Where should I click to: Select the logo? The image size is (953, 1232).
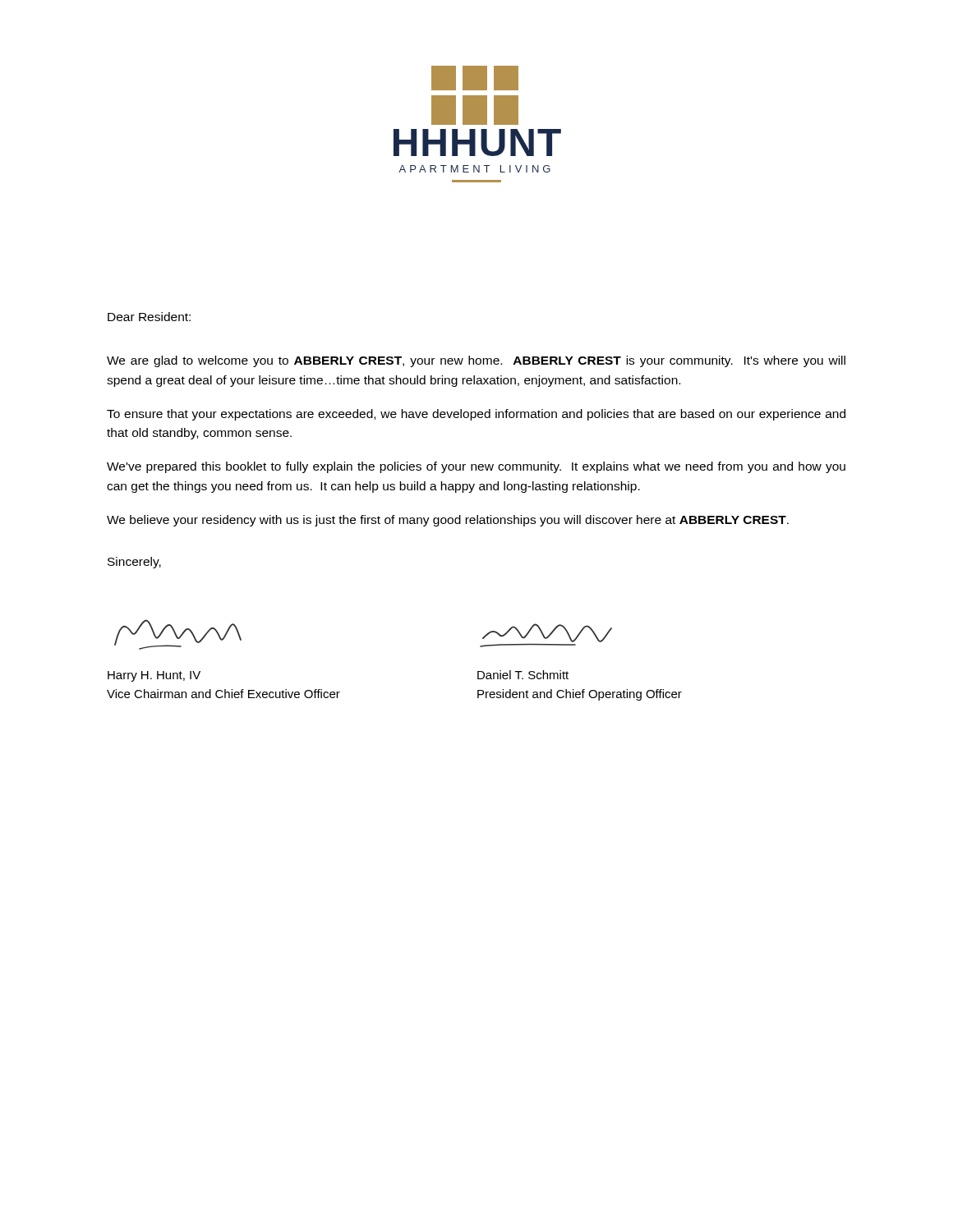(476, 108)
